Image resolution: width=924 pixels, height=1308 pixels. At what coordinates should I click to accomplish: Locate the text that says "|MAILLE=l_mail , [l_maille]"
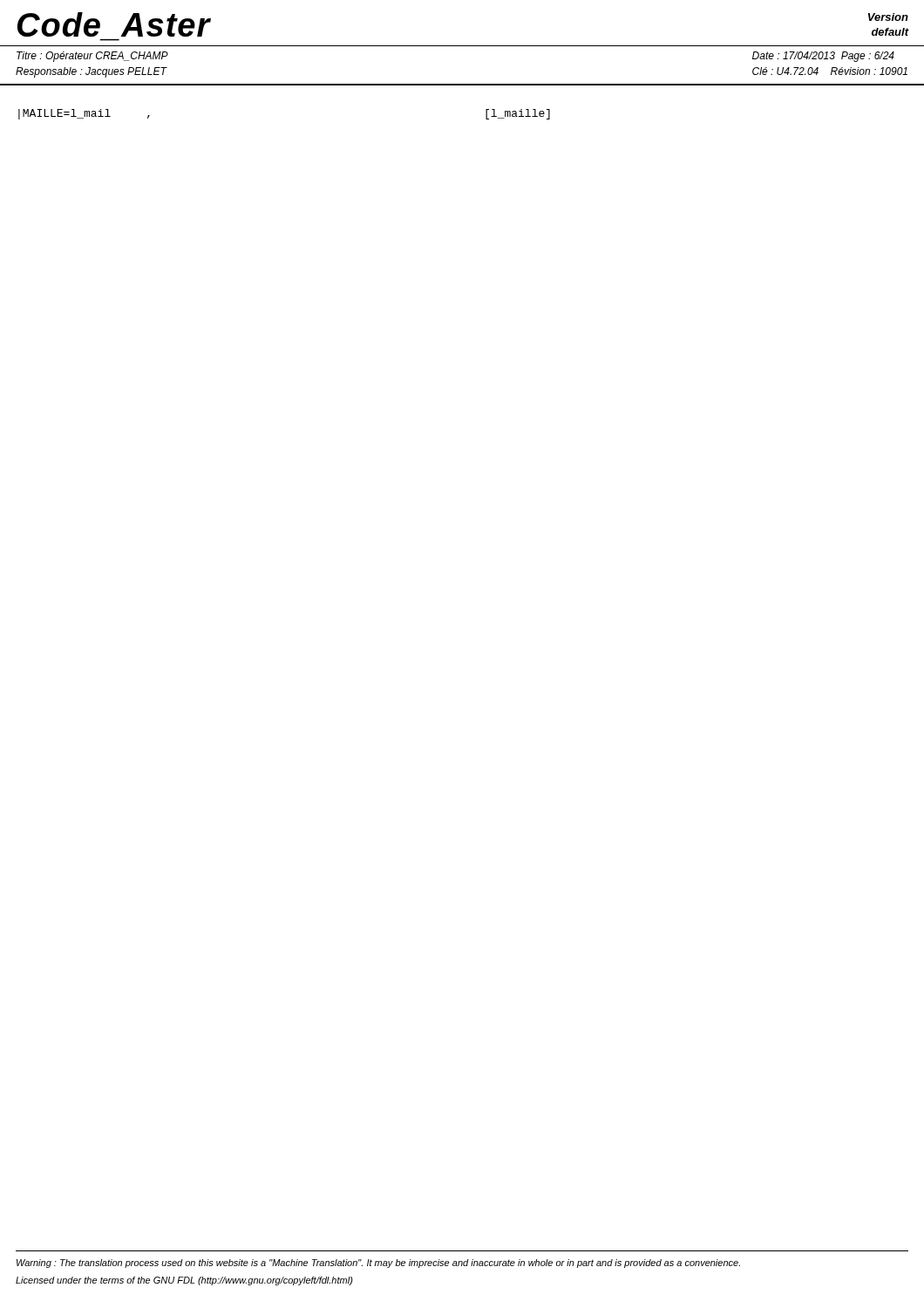point(60,113)
